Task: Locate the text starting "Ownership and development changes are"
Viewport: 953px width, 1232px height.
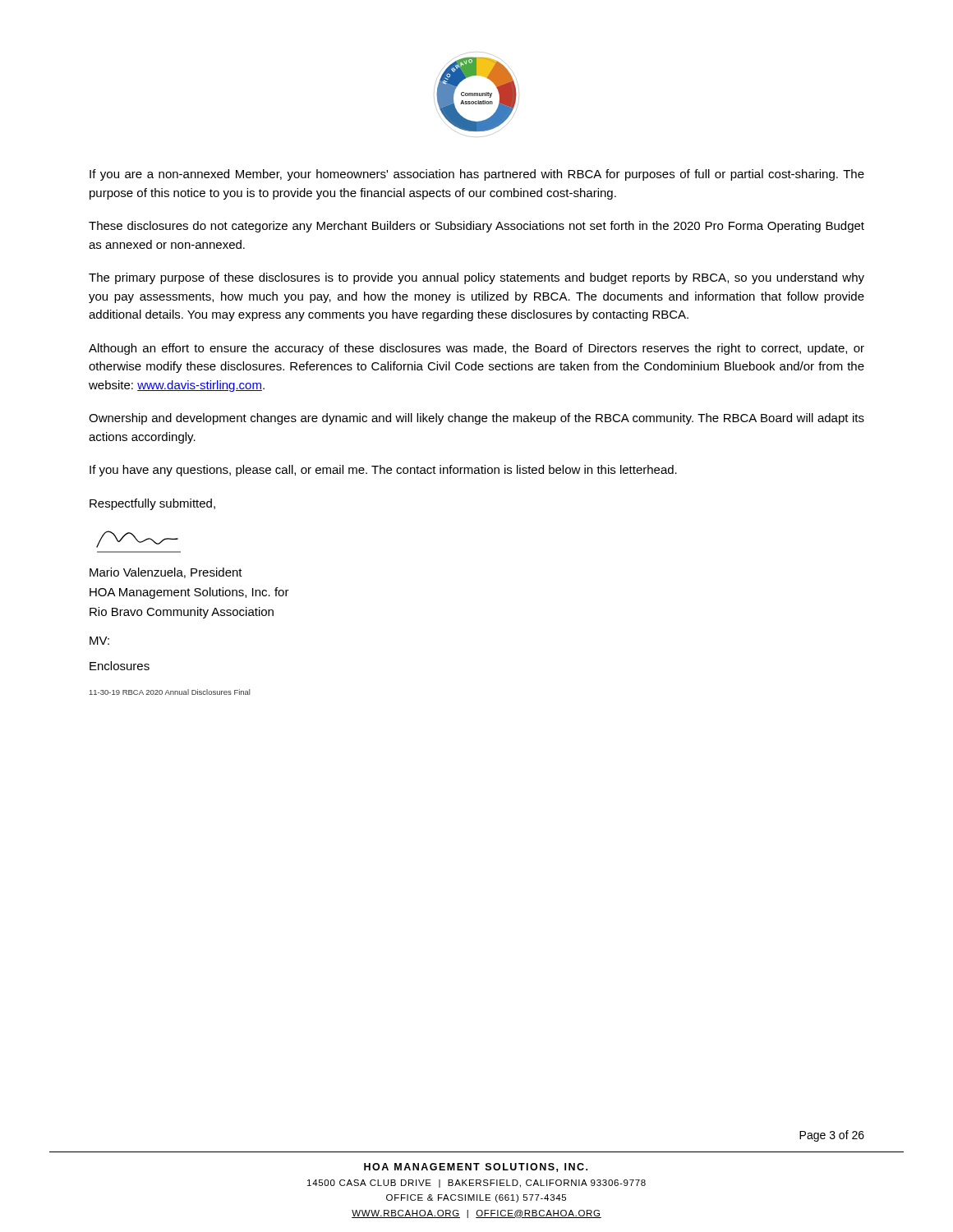Action: [x=476, y=427]
